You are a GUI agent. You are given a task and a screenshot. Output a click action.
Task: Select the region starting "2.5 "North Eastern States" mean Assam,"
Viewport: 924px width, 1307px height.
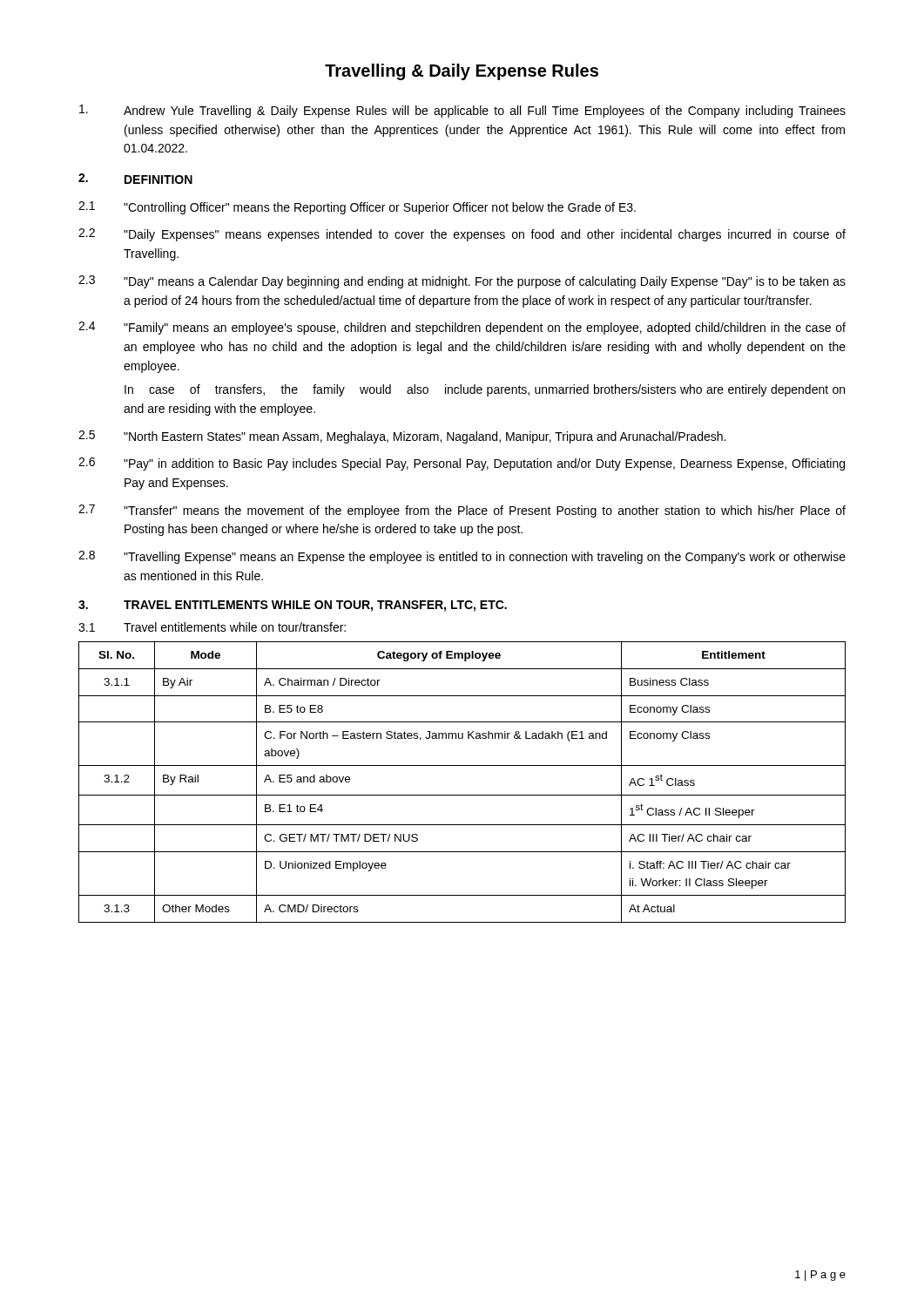(462, 437)
